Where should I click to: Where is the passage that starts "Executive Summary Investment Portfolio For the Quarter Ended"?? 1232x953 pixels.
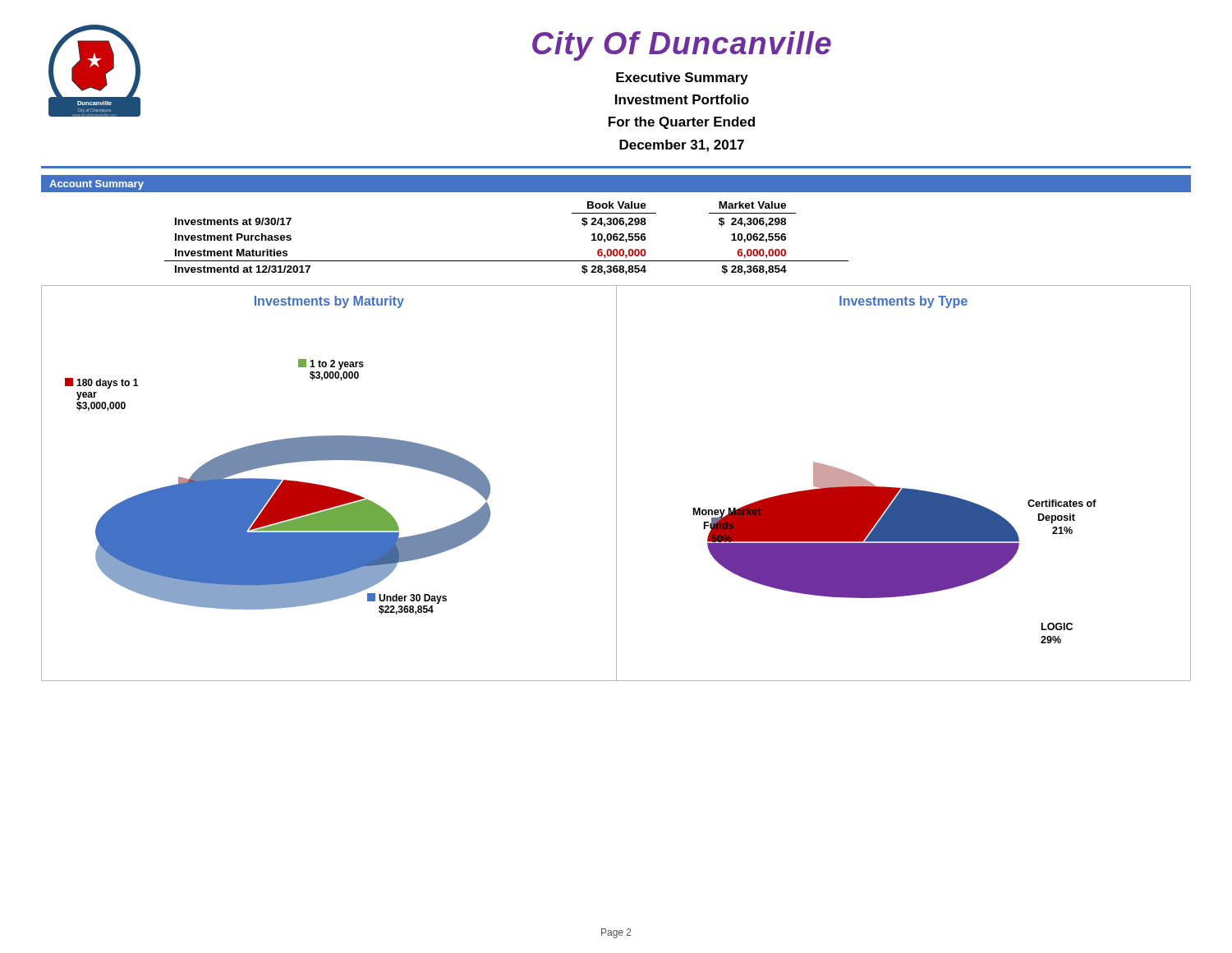click(682, 111)
